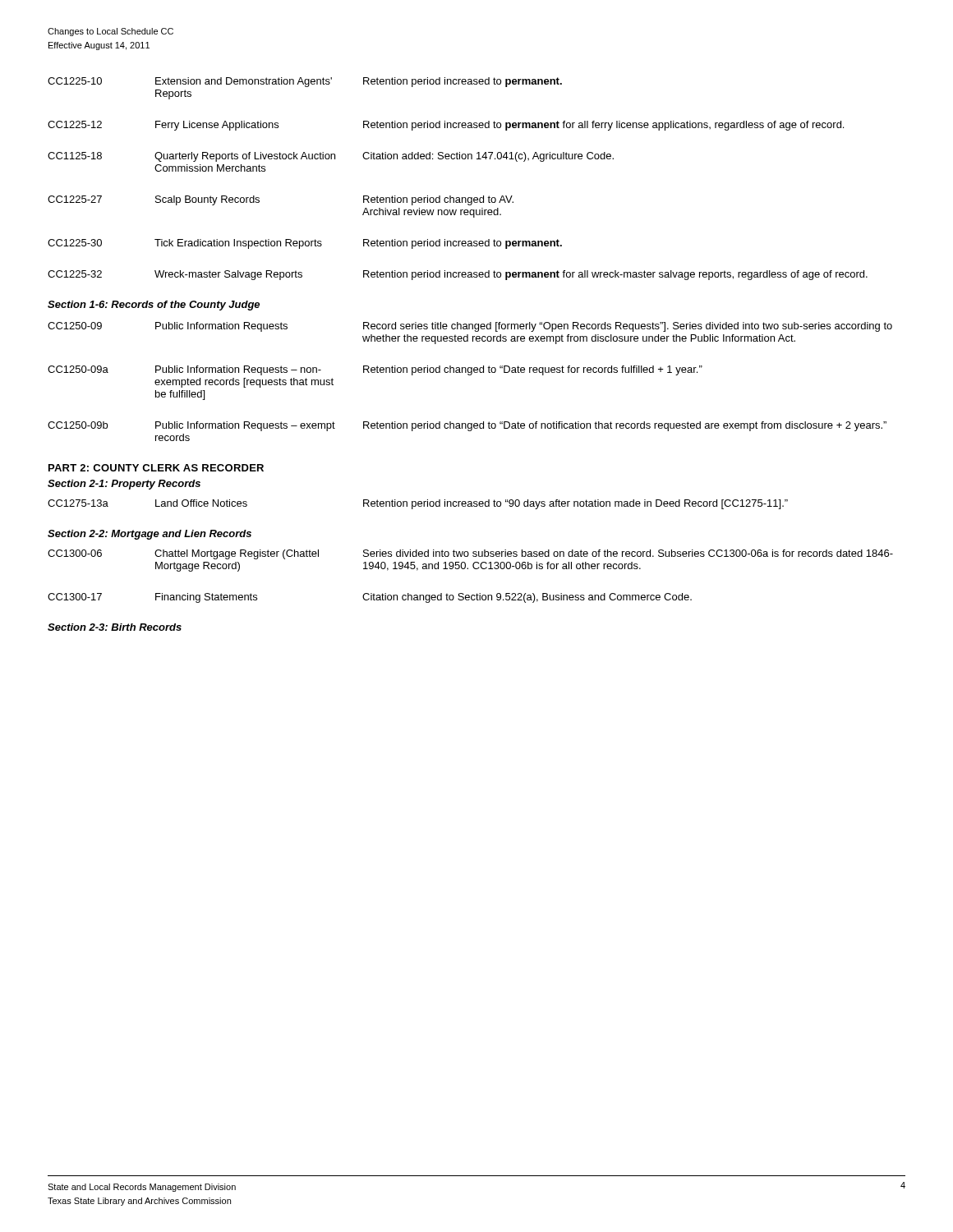Viewport: 953px width, 1232px height.
Task: Click on the list item with the text "CC1300-06 Chattel Mortgage Register"
Action: click(479, 559)
